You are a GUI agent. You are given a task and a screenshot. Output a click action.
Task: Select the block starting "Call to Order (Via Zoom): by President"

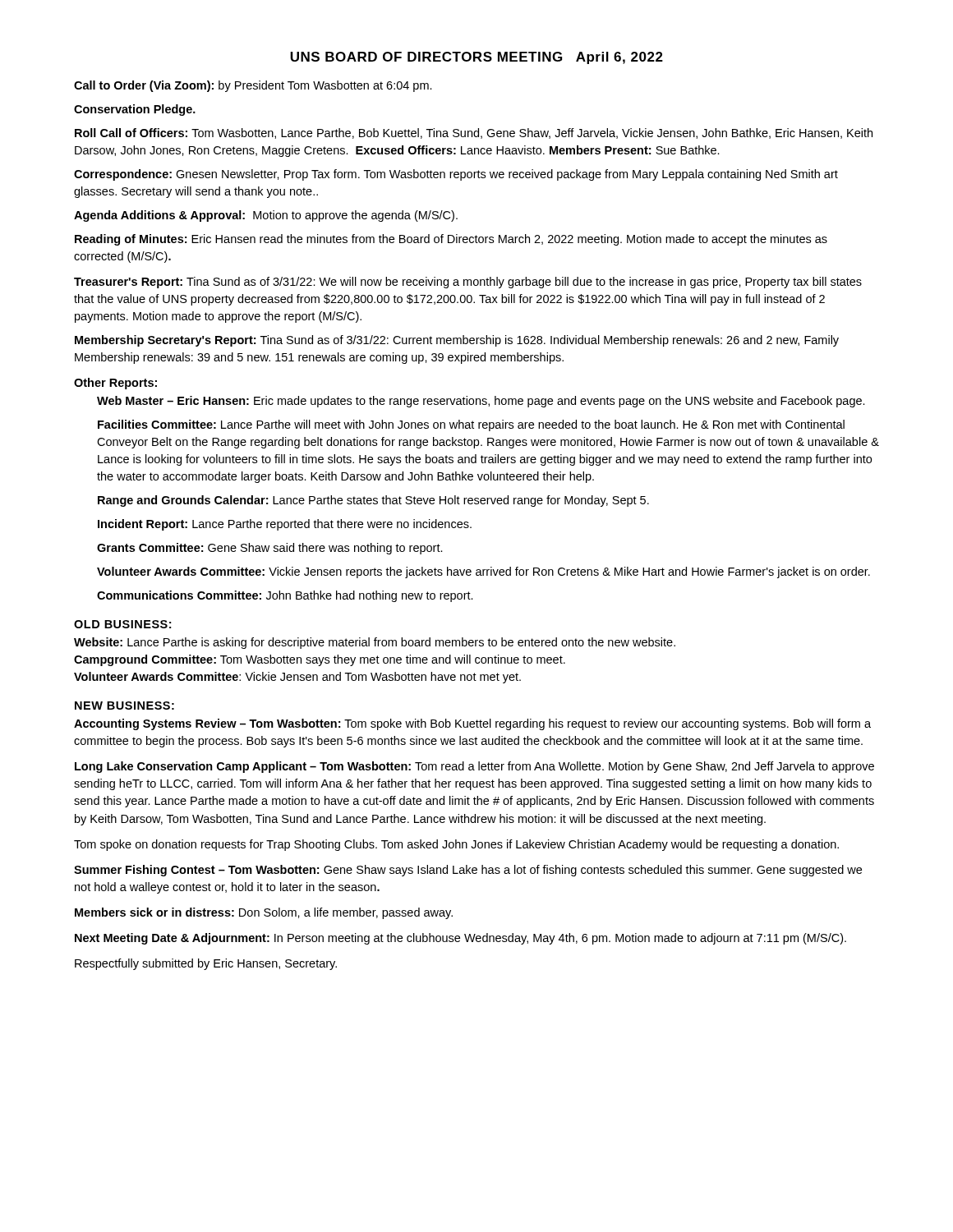point(253,85)
